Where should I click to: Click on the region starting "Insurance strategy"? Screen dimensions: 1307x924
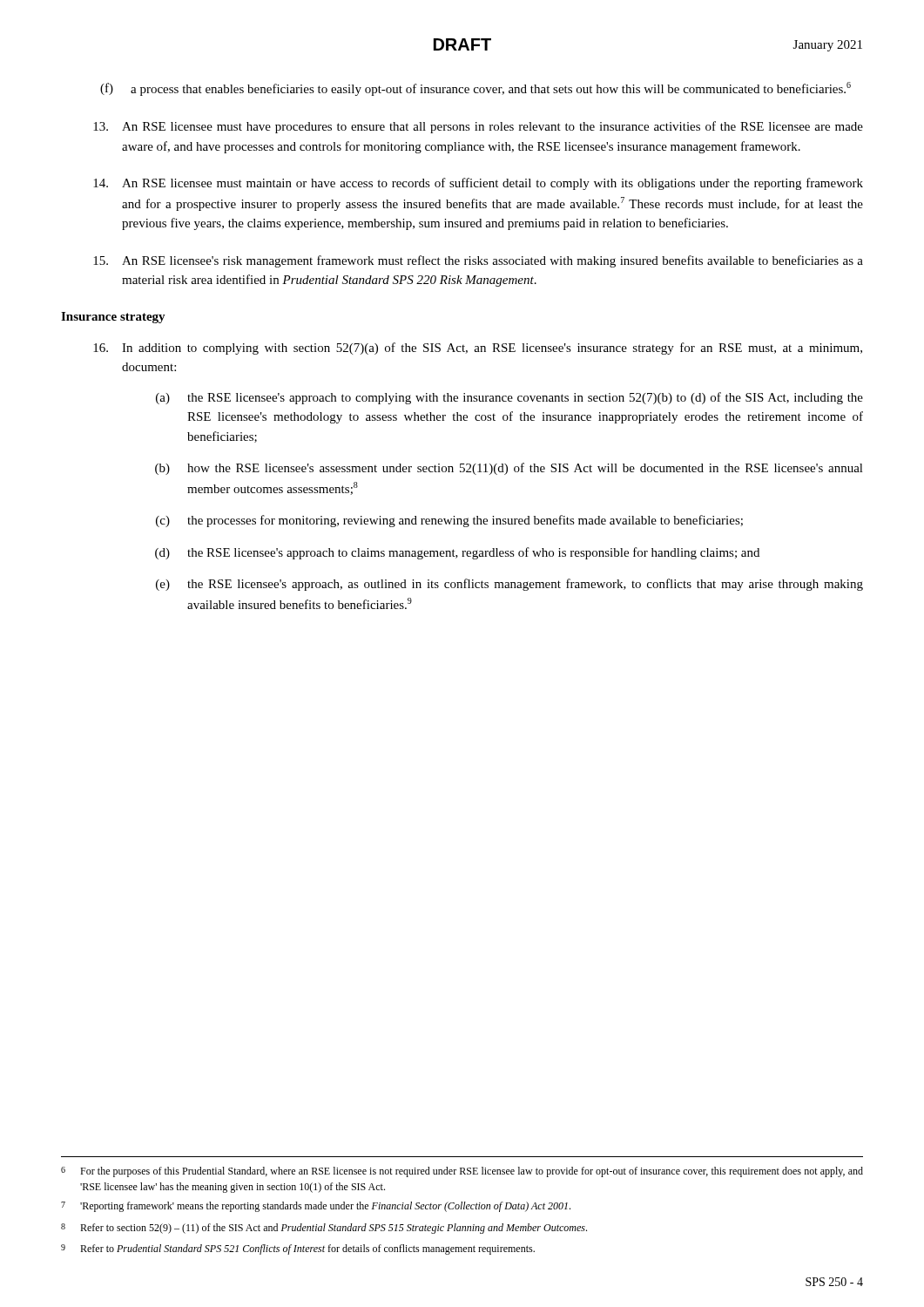113,316
